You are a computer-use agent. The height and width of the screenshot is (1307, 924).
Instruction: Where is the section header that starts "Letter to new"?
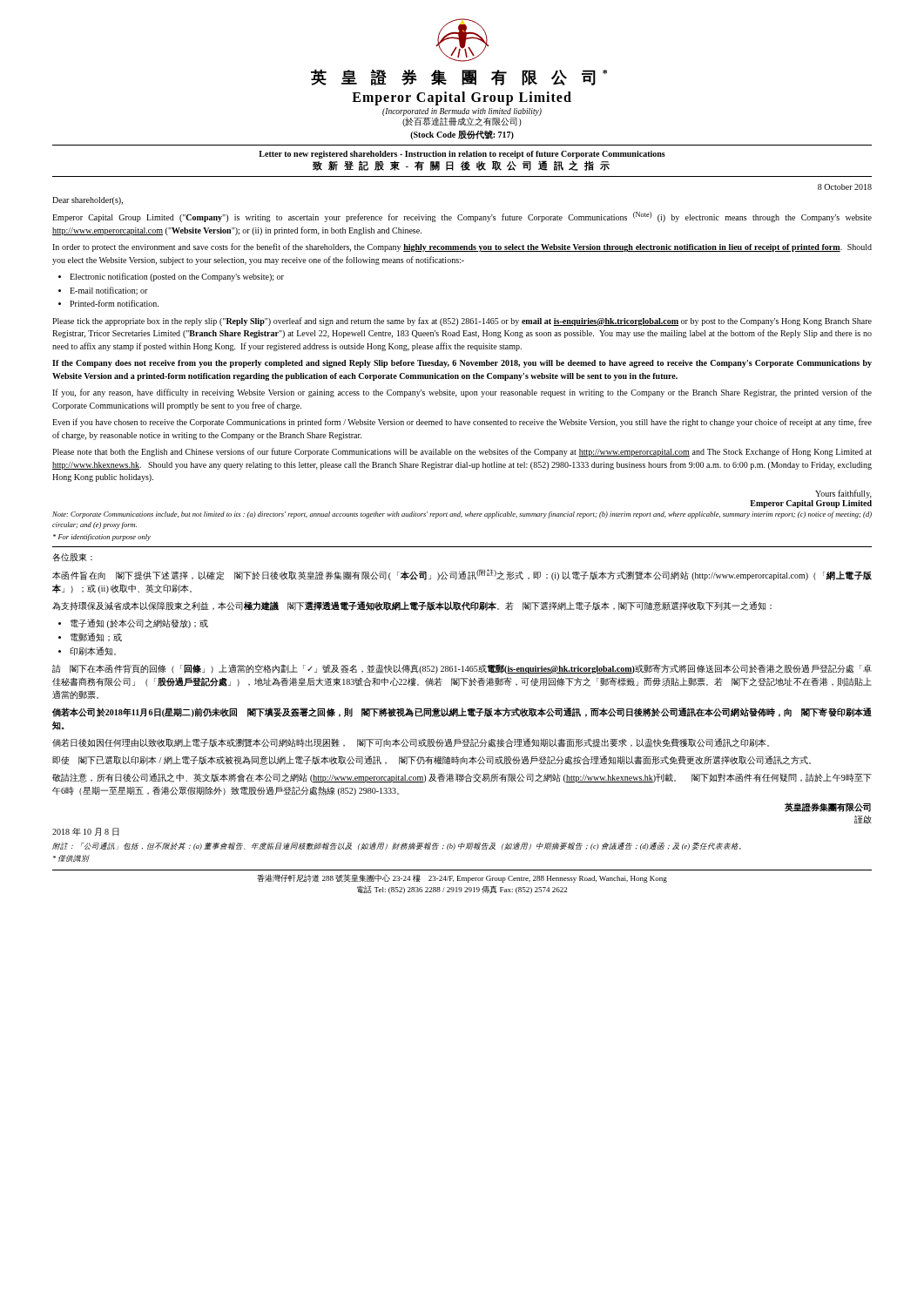[x=462, y=161]
